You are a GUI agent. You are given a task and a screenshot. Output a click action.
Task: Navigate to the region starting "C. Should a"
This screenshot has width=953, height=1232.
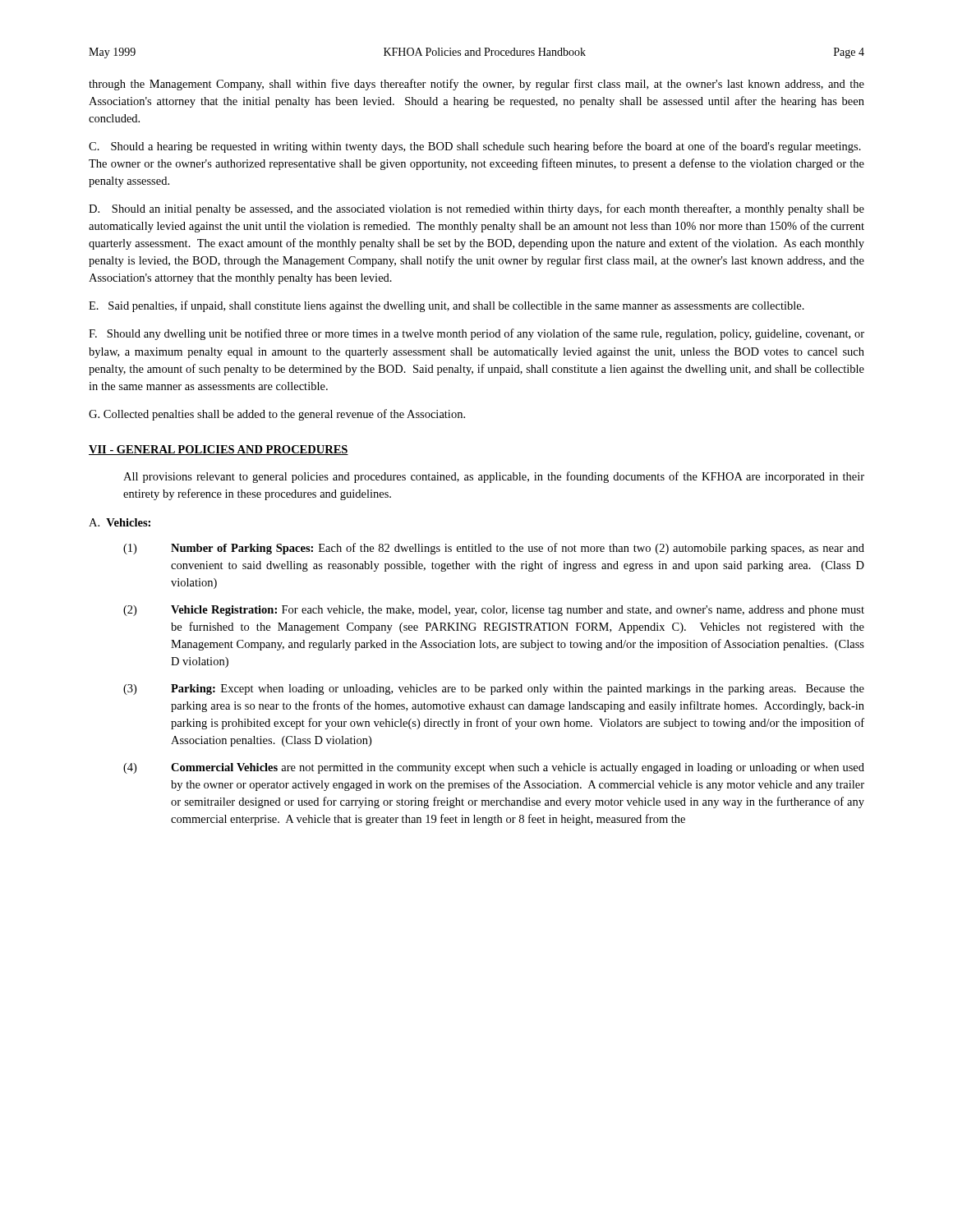pos(476,164)
